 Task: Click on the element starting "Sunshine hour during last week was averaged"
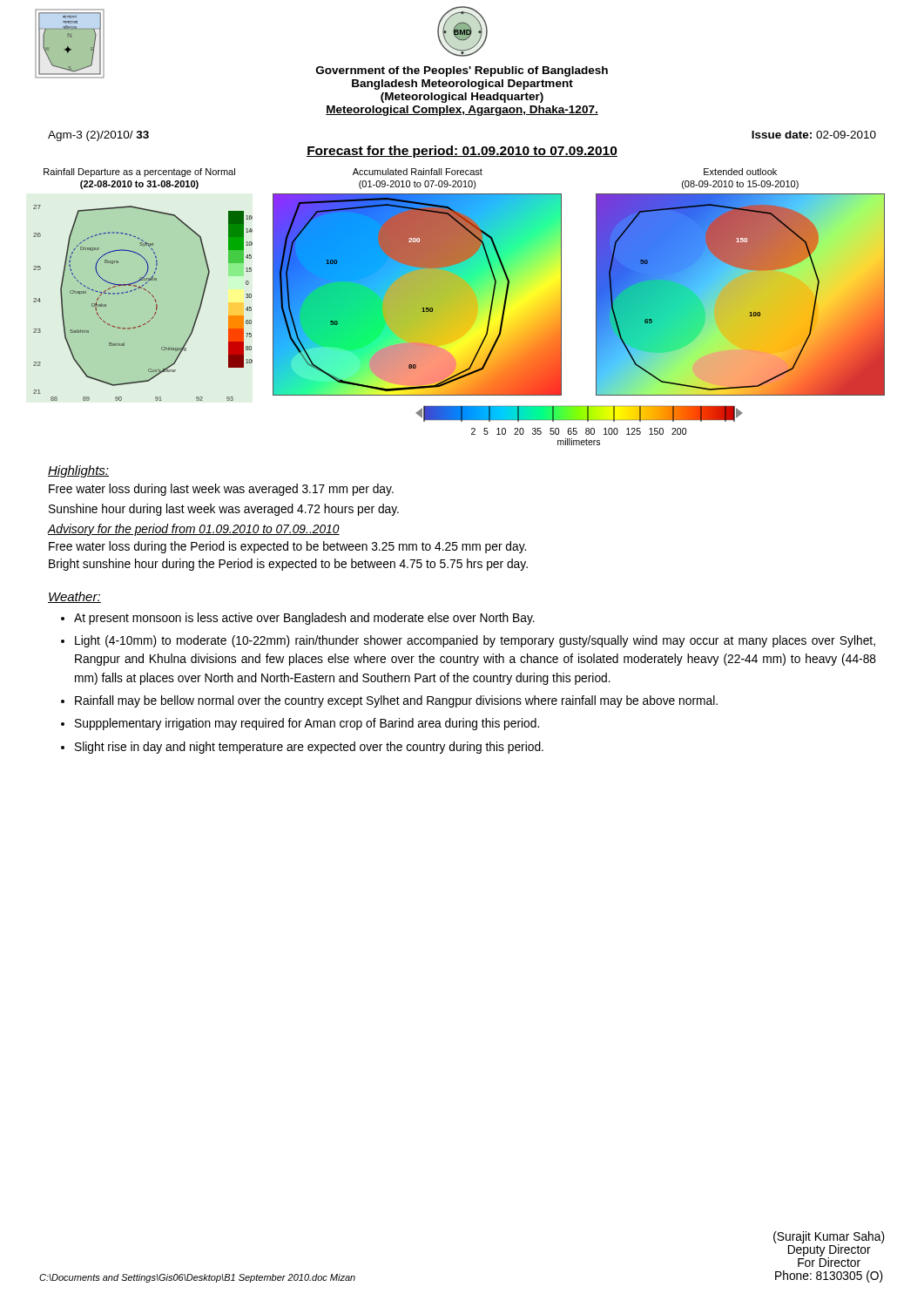click(224, 509)
